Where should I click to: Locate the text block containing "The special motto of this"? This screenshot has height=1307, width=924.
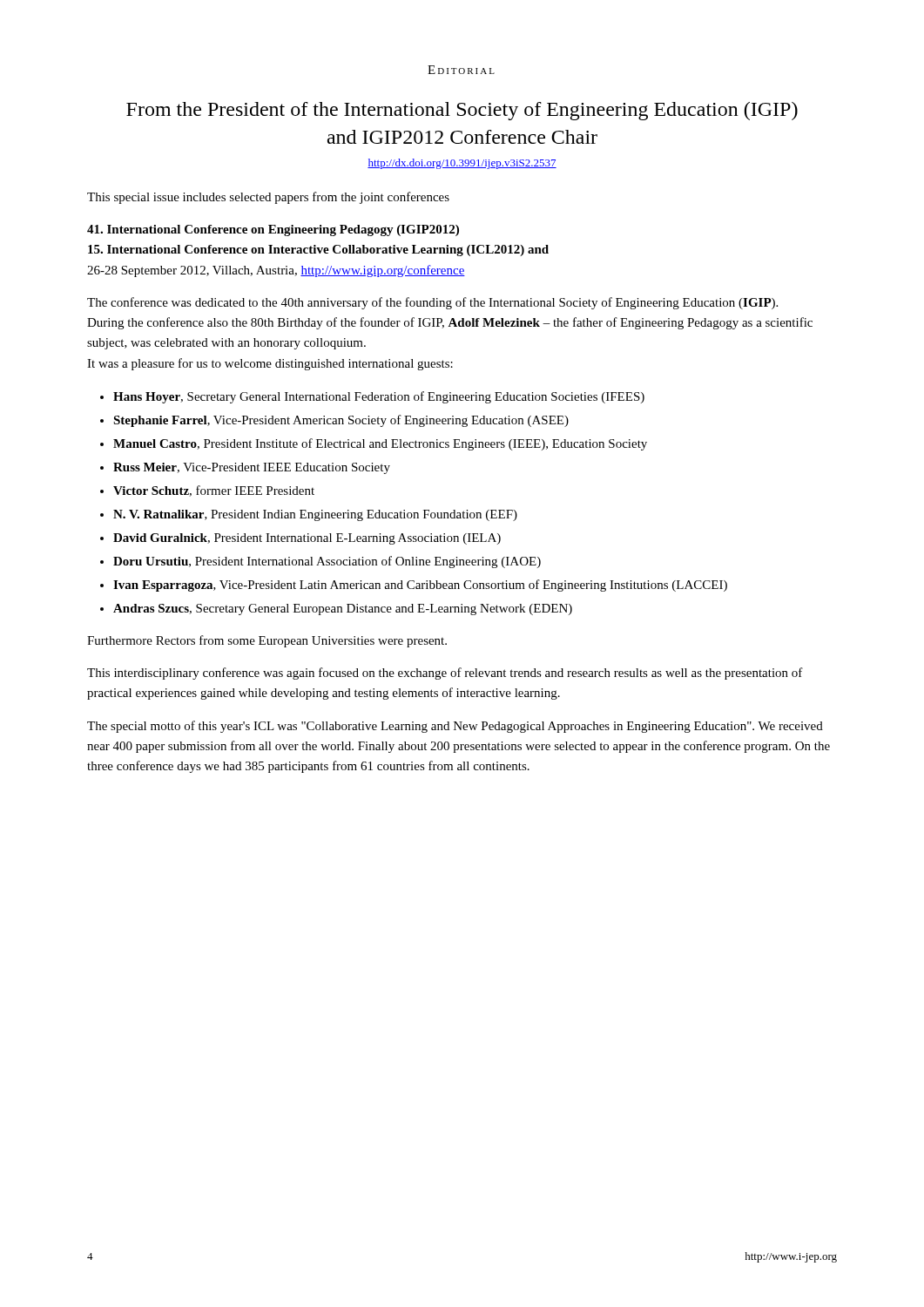coord(459,746)
